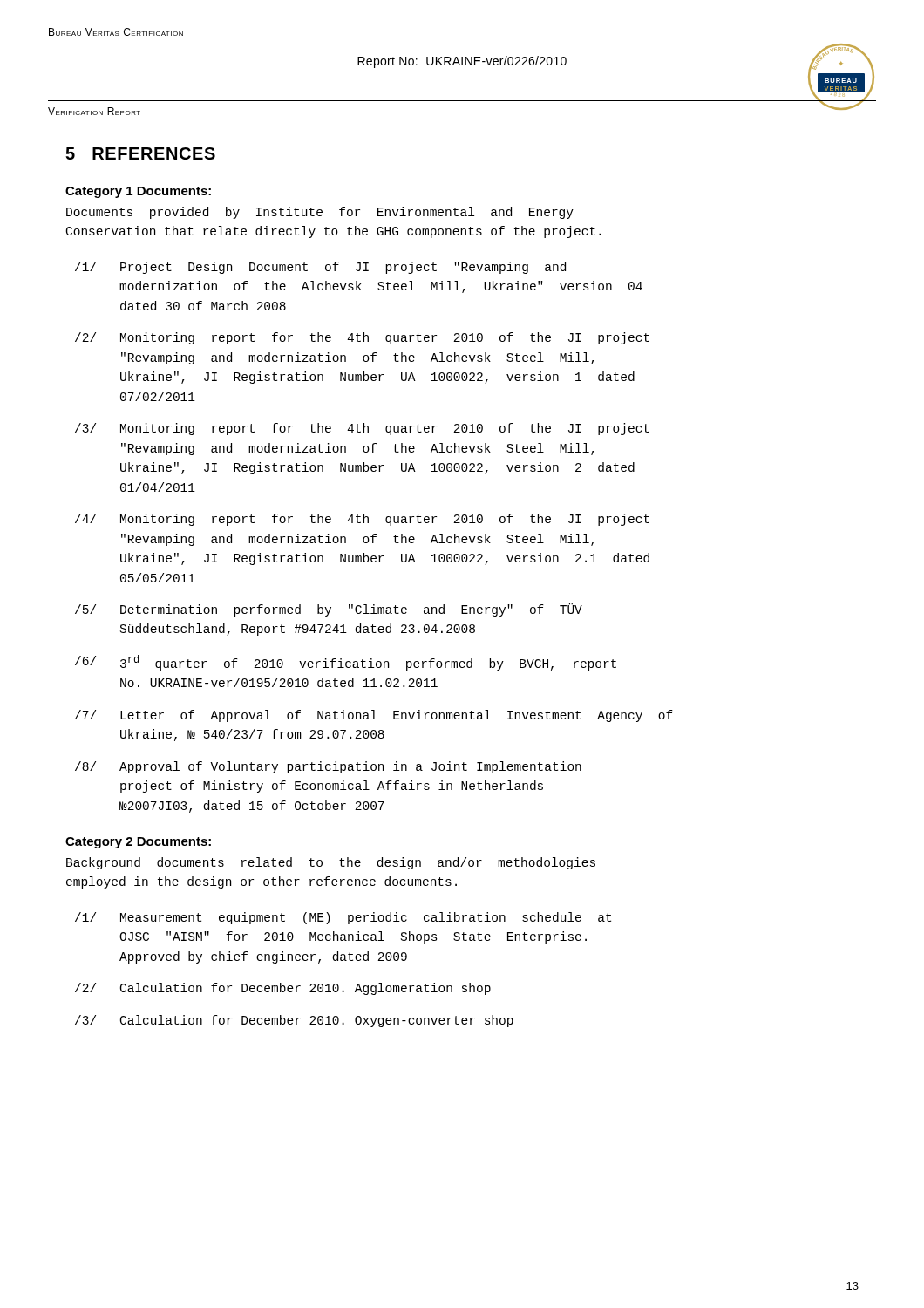Screen dimensions: 1308x924
Task: Click the passage that begins "/8/ Approval of Voluntary"
Action: click(462, 787)
